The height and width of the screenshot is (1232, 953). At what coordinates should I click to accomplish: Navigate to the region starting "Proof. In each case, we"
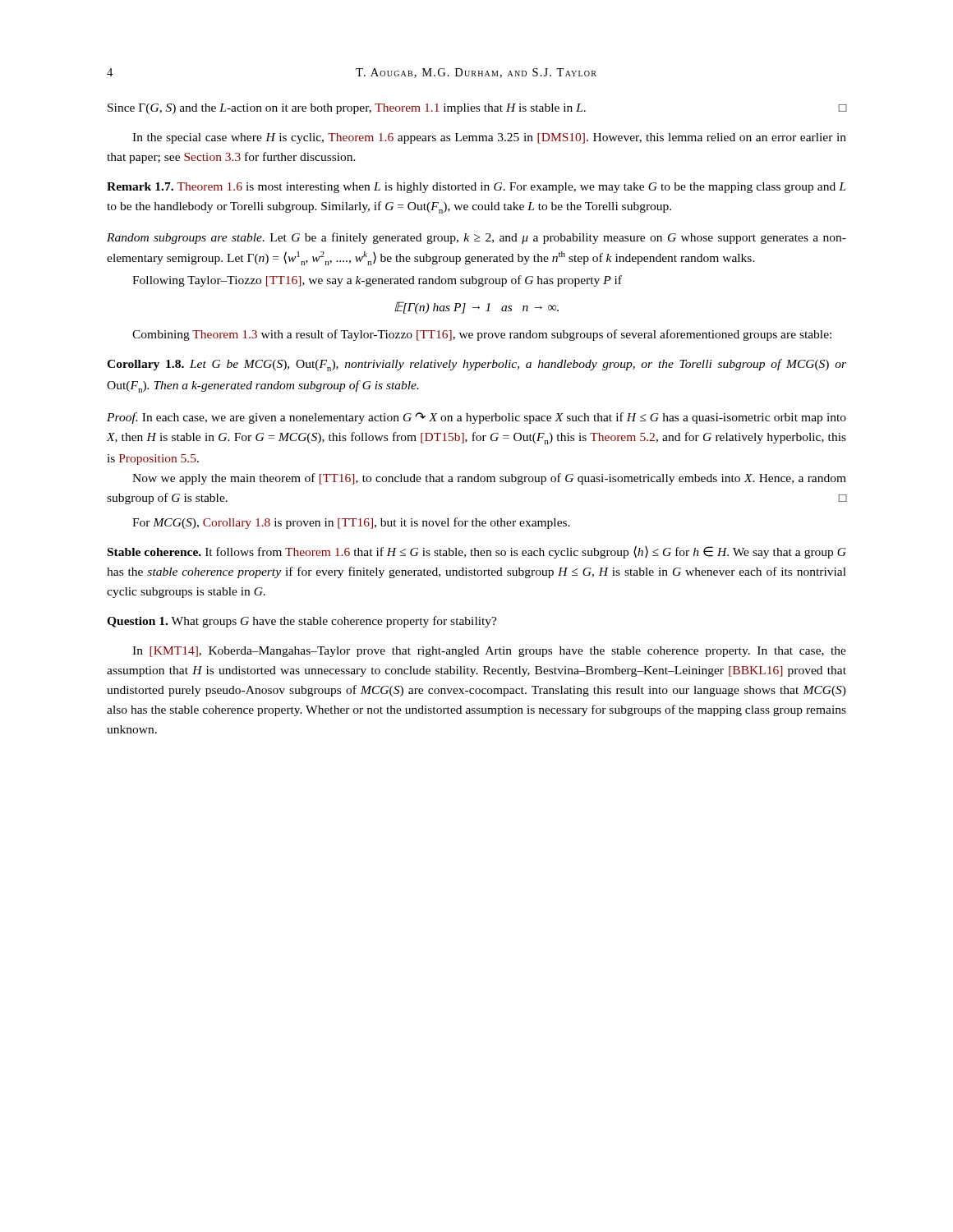pyautogui.click(x=476, y=437)
